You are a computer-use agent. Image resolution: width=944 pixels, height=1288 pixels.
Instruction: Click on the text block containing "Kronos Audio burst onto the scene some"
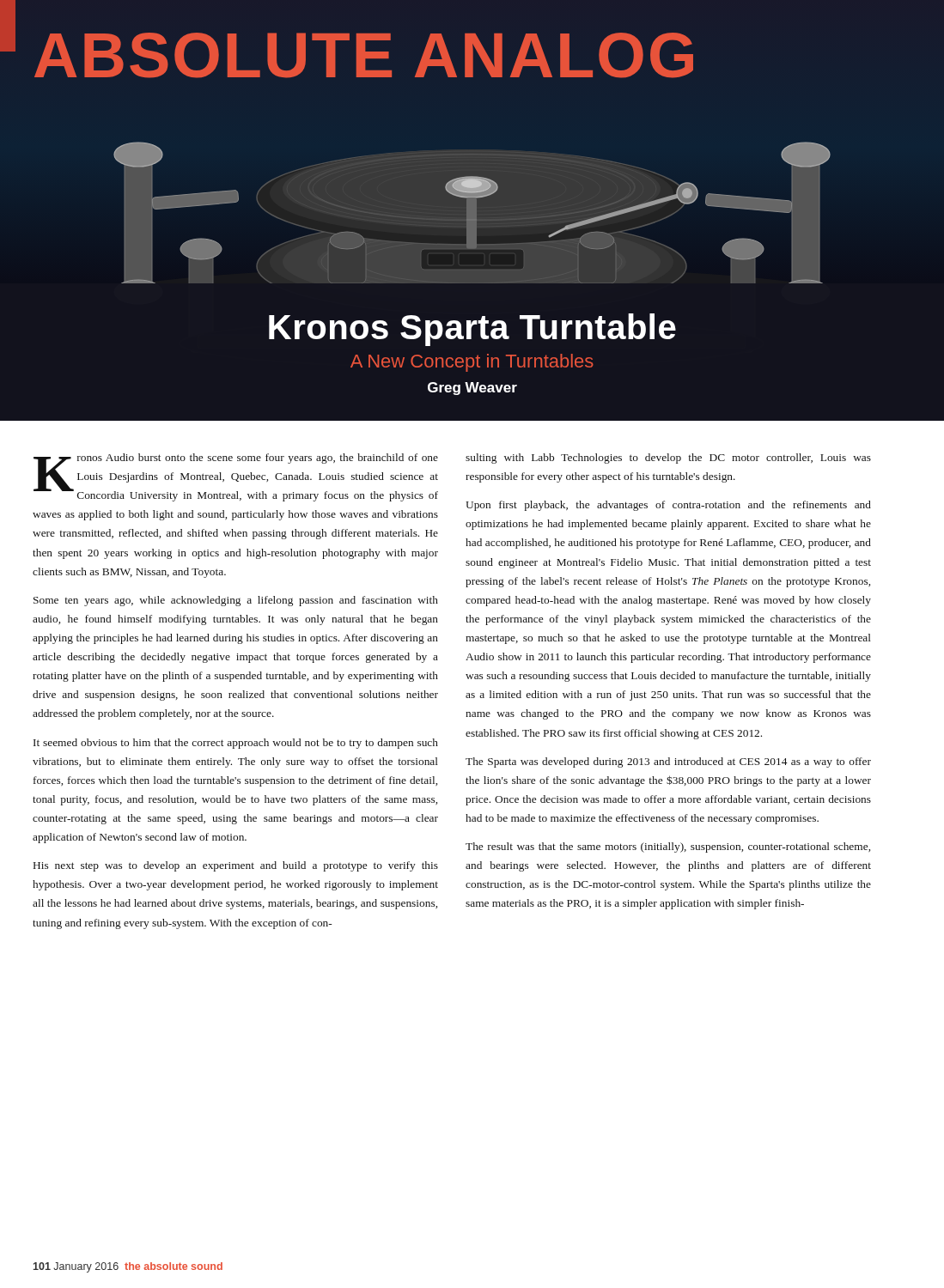(x=235, y=513)
